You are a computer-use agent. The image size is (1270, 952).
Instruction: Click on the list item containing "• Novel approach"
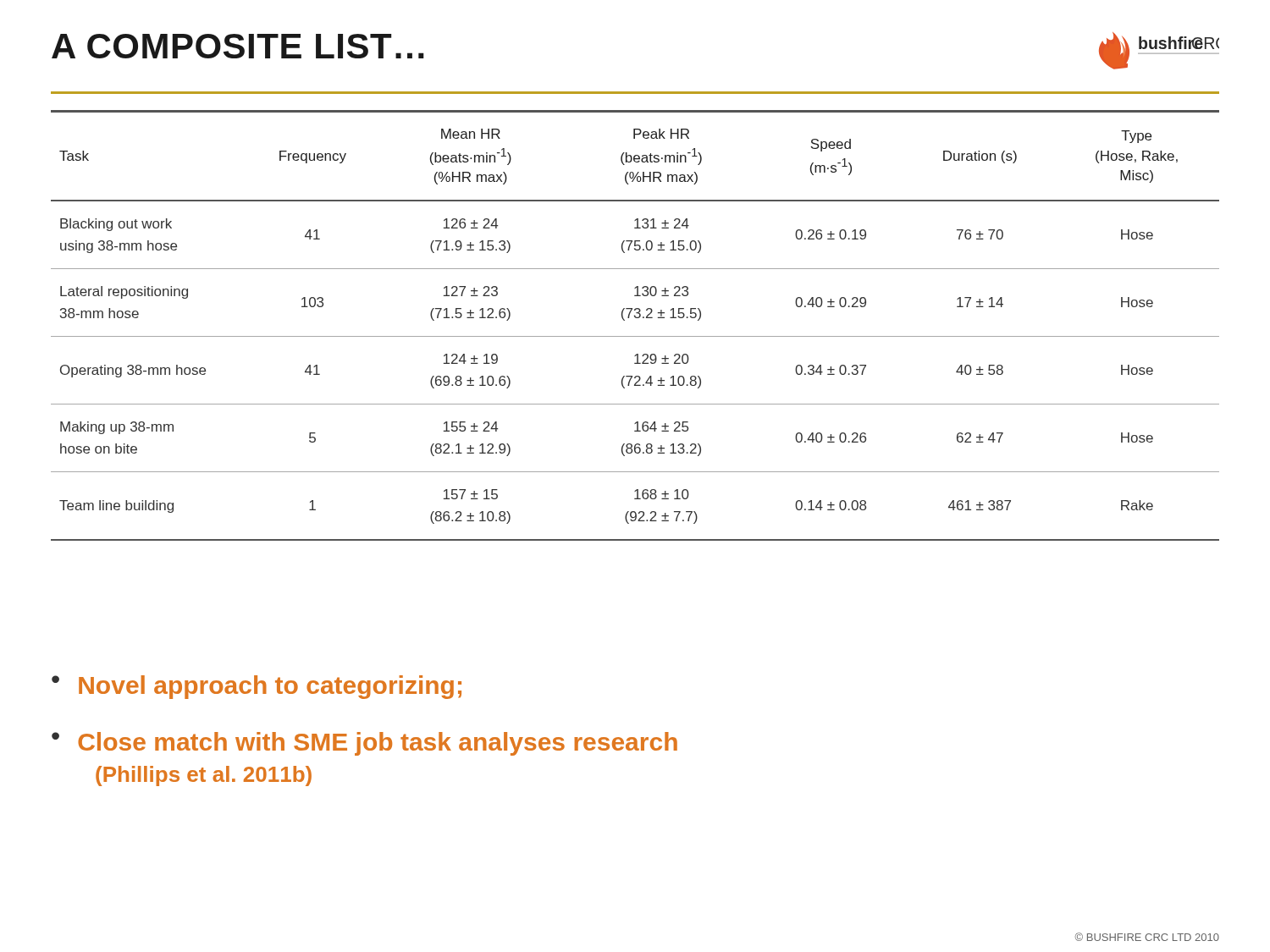pyautogui.click(x=257, y=685)
